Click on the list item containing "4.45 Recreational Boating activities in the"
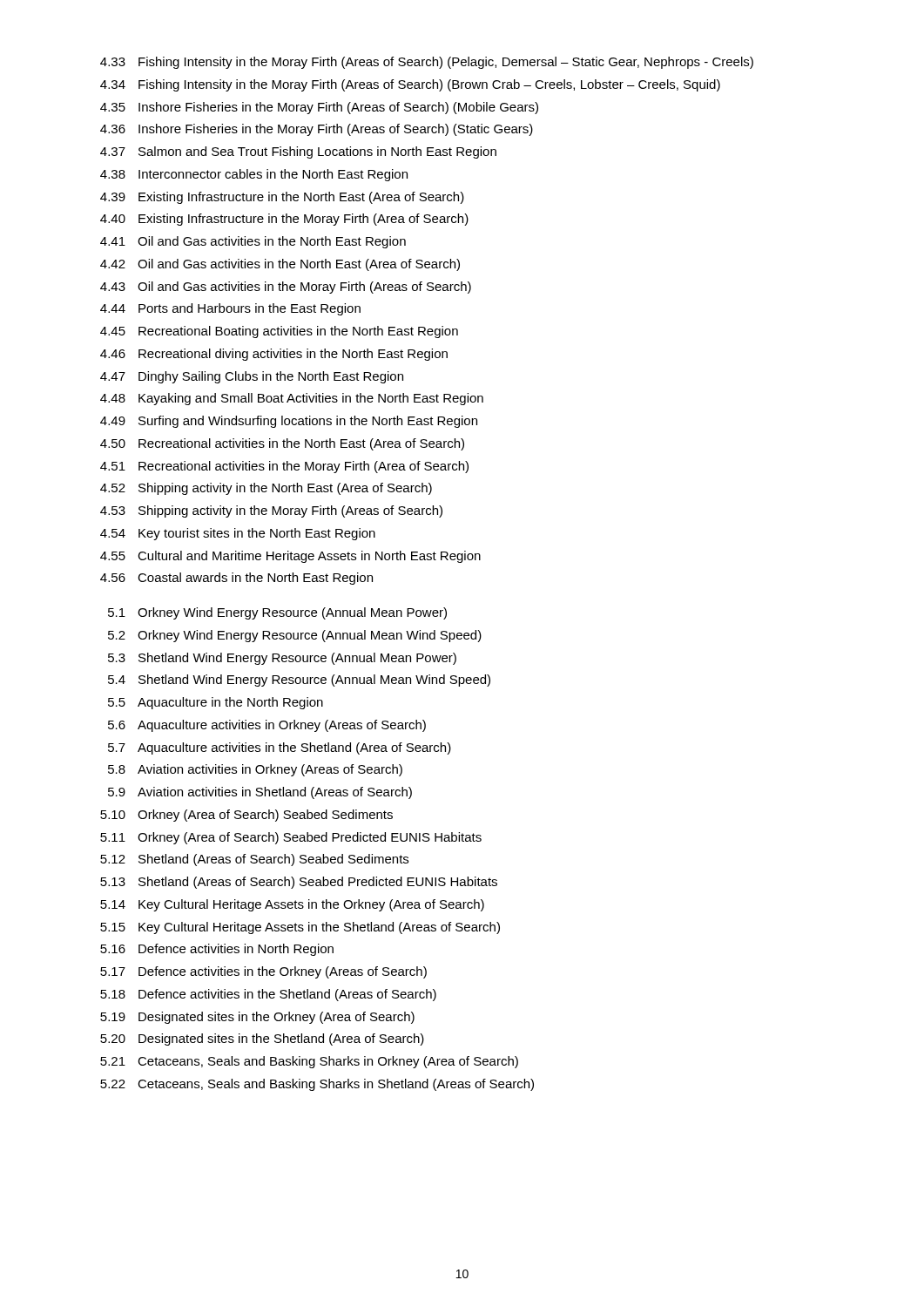This screenshot has height=1307, width=924. point(279,332)
